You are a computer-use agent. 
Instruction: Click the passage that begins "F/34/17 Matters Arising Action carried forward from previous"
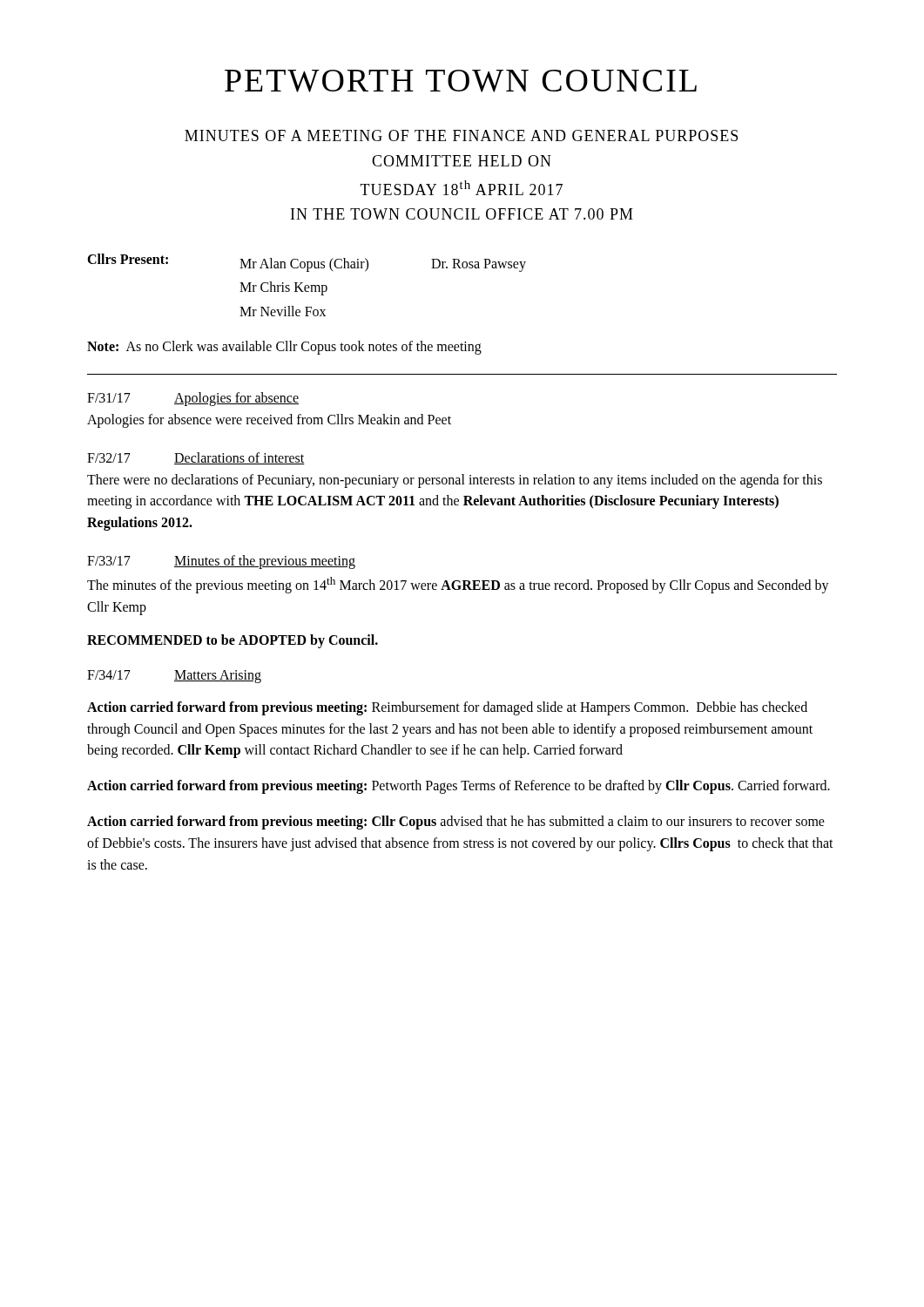point(462,772)
